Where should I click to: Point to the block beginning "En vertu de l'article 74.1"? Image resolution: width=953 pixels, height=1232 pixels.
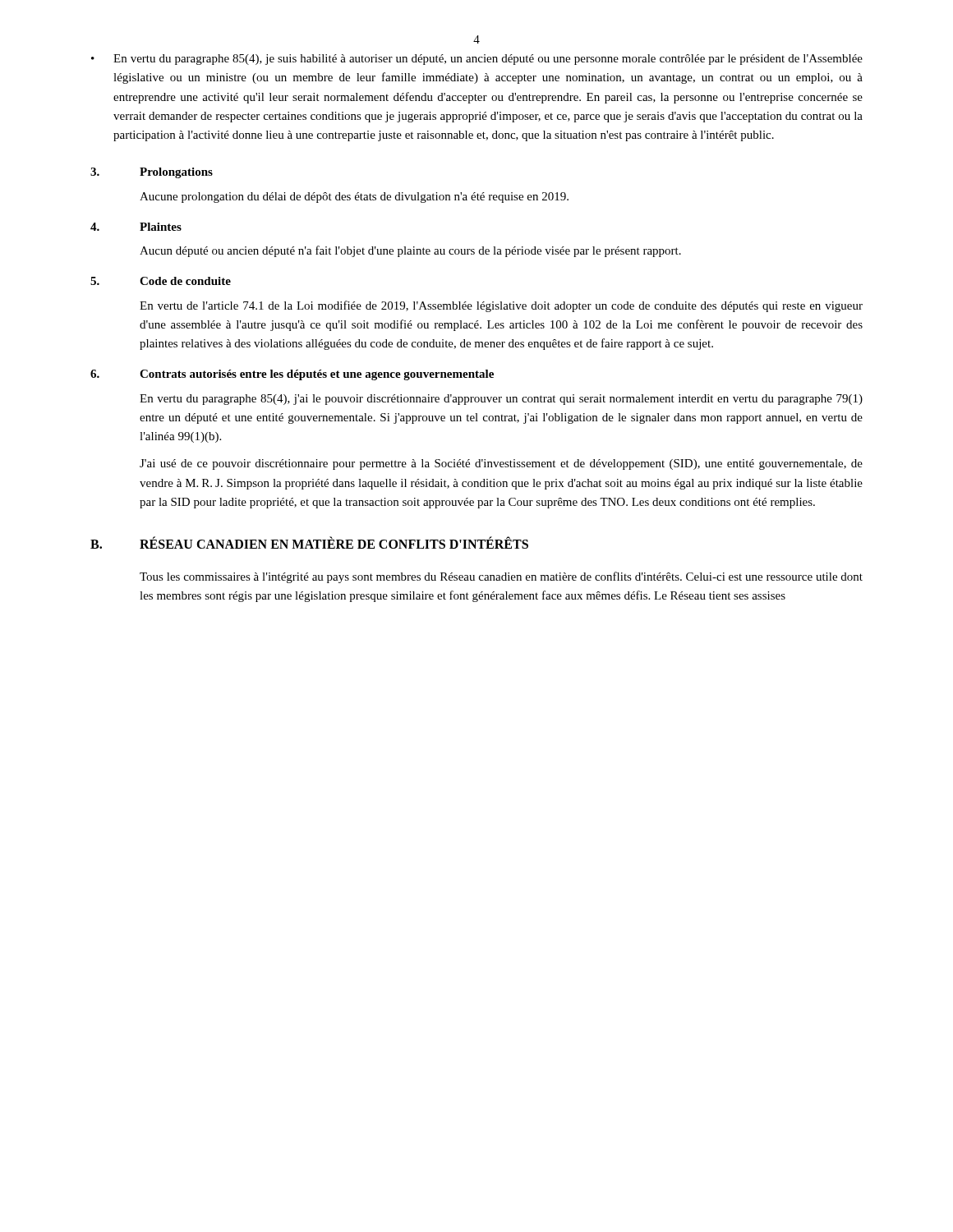501,325
